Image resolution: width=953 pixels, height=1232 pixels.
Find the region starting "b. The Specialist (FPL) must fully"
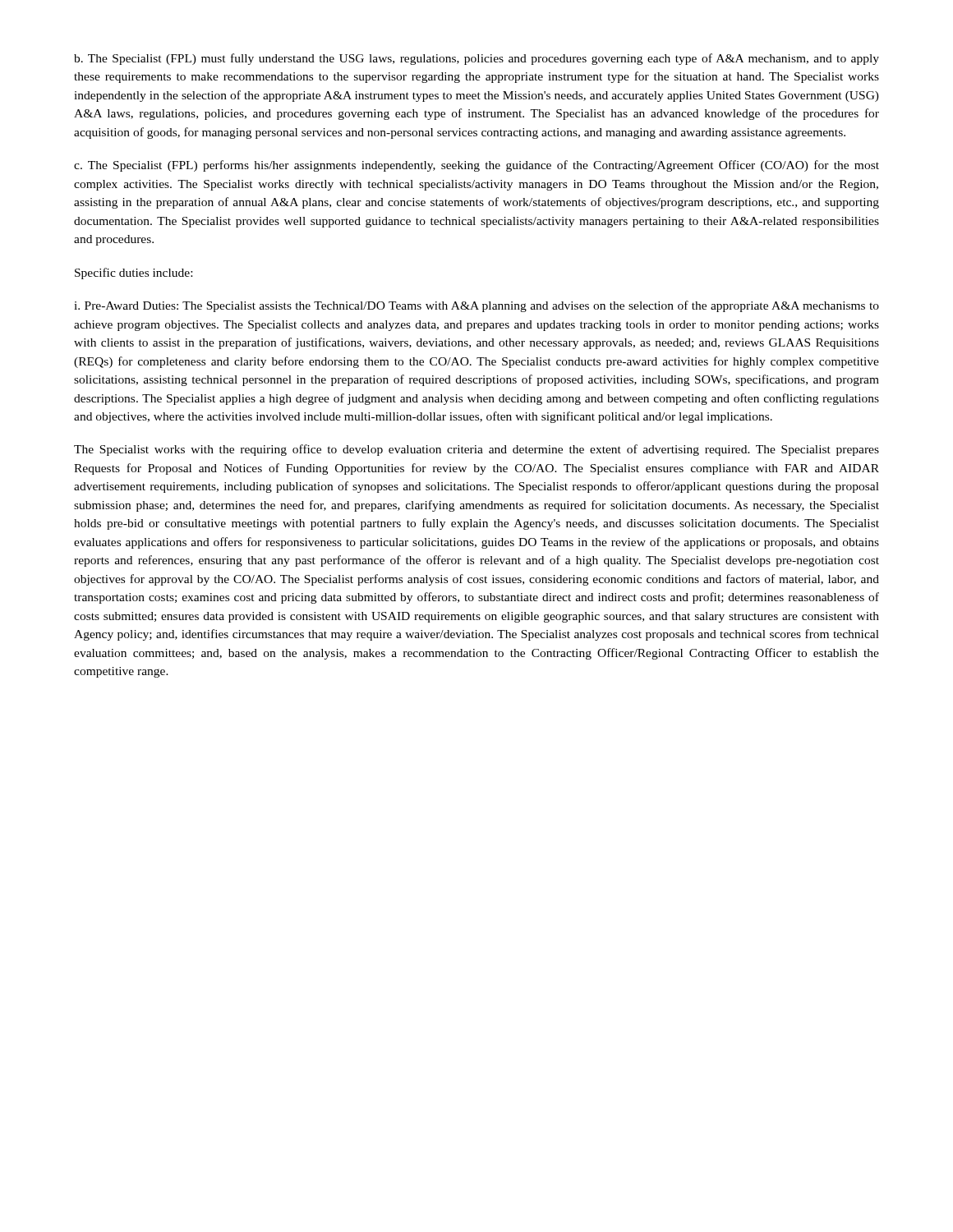click(x=476, y=95)
